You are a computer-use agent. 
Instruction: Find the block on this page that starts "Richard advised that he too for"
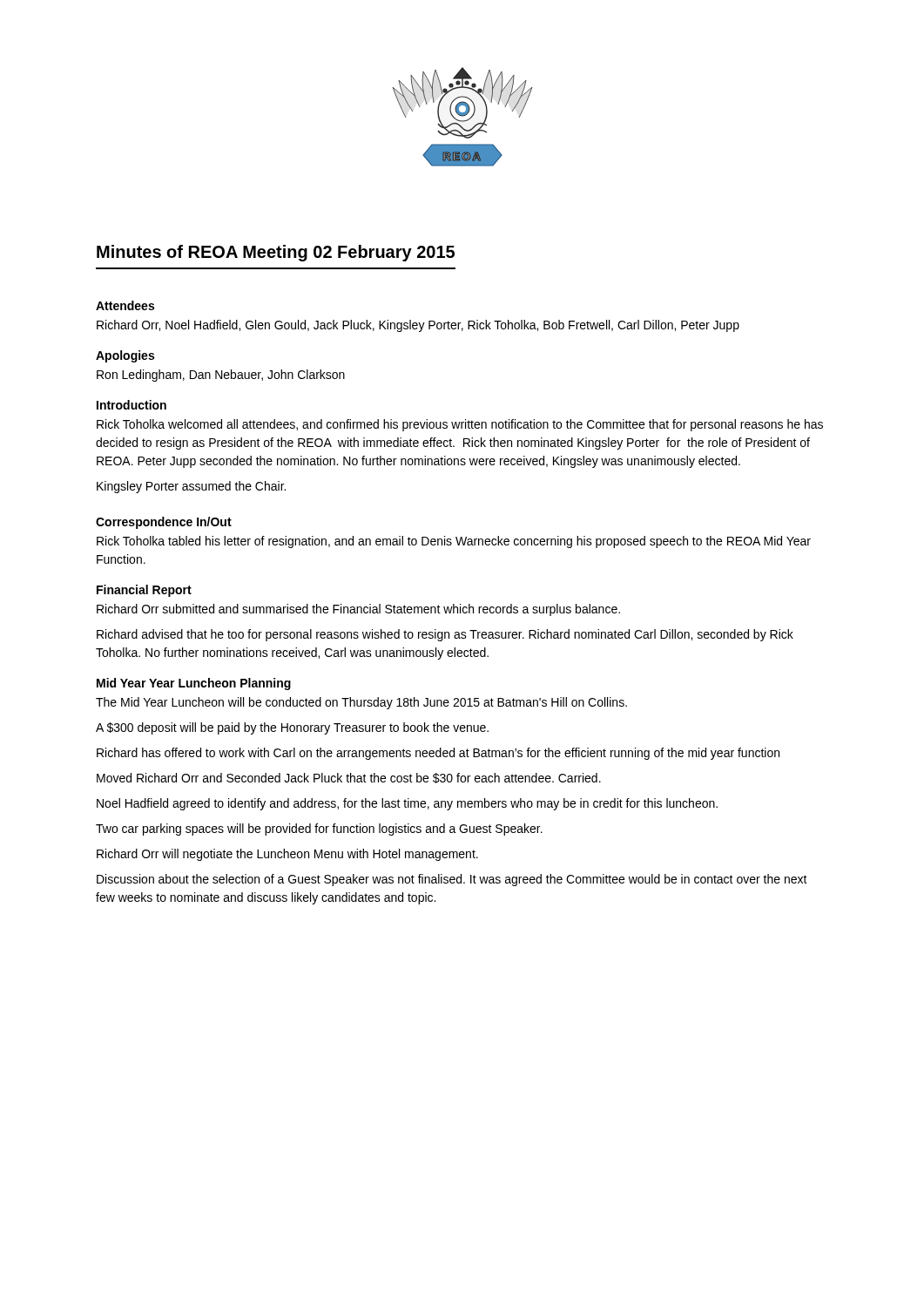coord(444,644)
